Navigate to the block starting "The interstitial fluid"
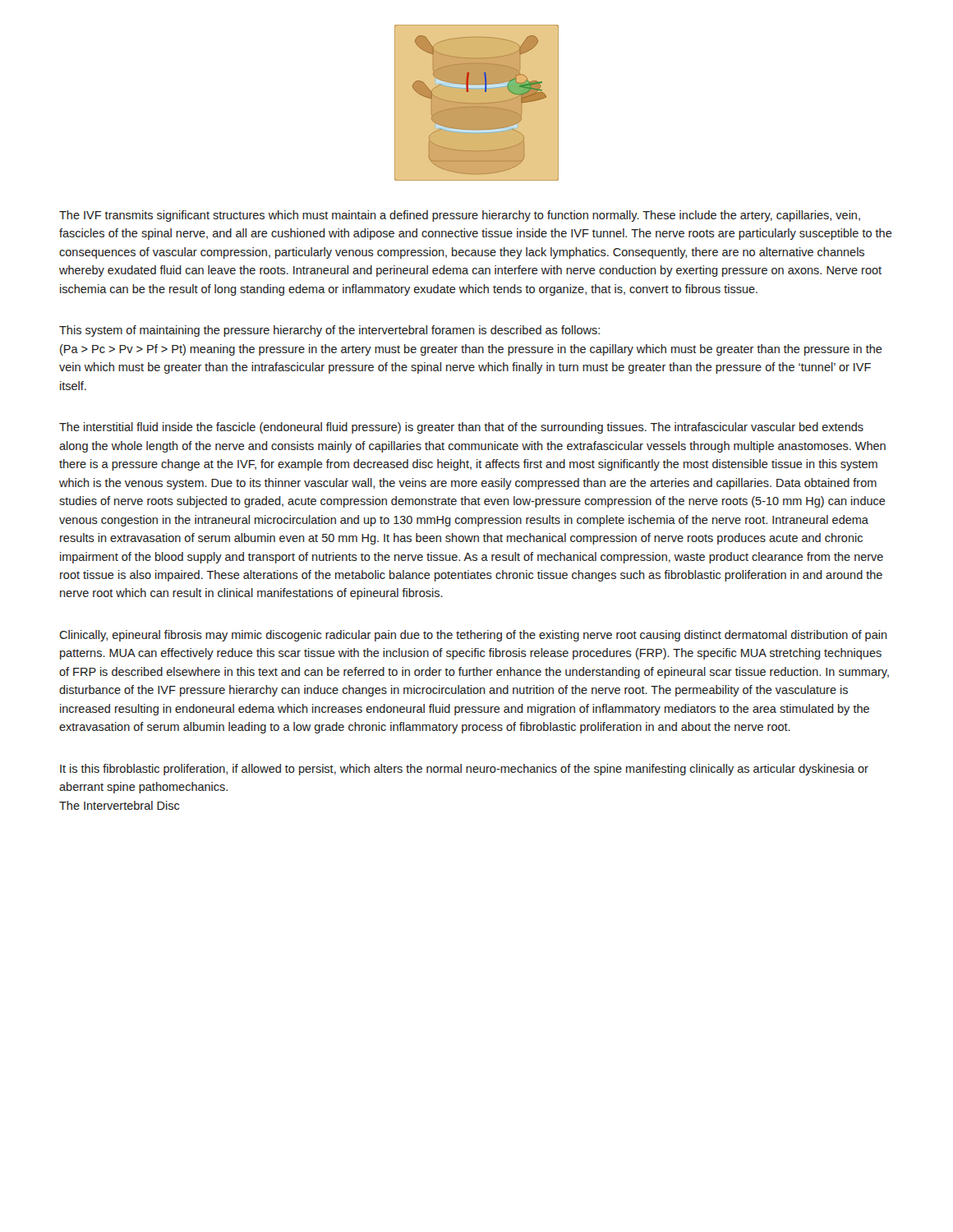The image size is (953, 1232). (x=476, y=511)
